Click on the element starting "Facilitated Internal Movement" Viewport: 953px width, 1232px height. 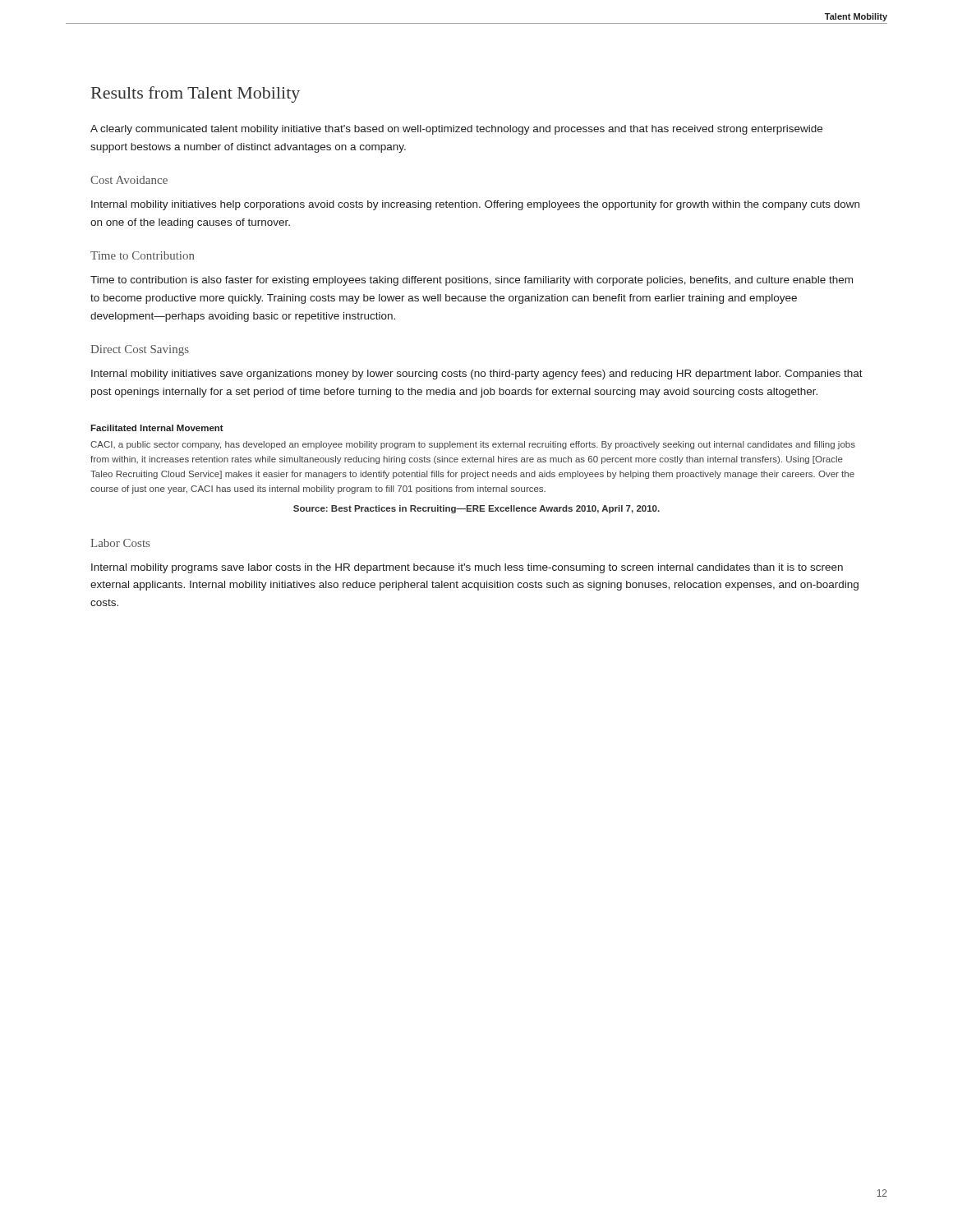point(157,428)
